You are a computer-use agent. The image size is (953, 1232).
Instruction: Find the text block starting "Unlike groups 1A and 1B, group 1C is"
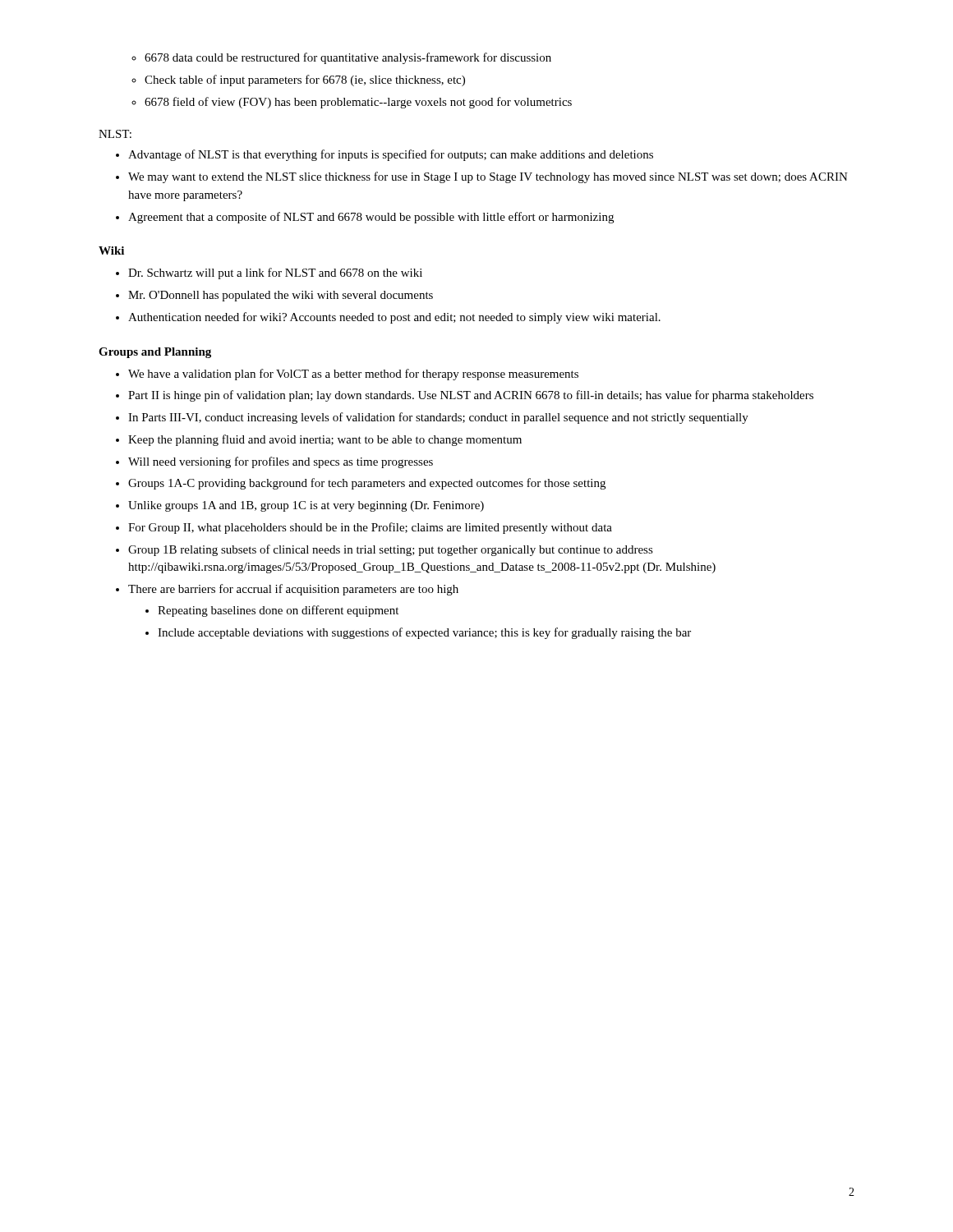pyautogui.click(x=476, y=506)
